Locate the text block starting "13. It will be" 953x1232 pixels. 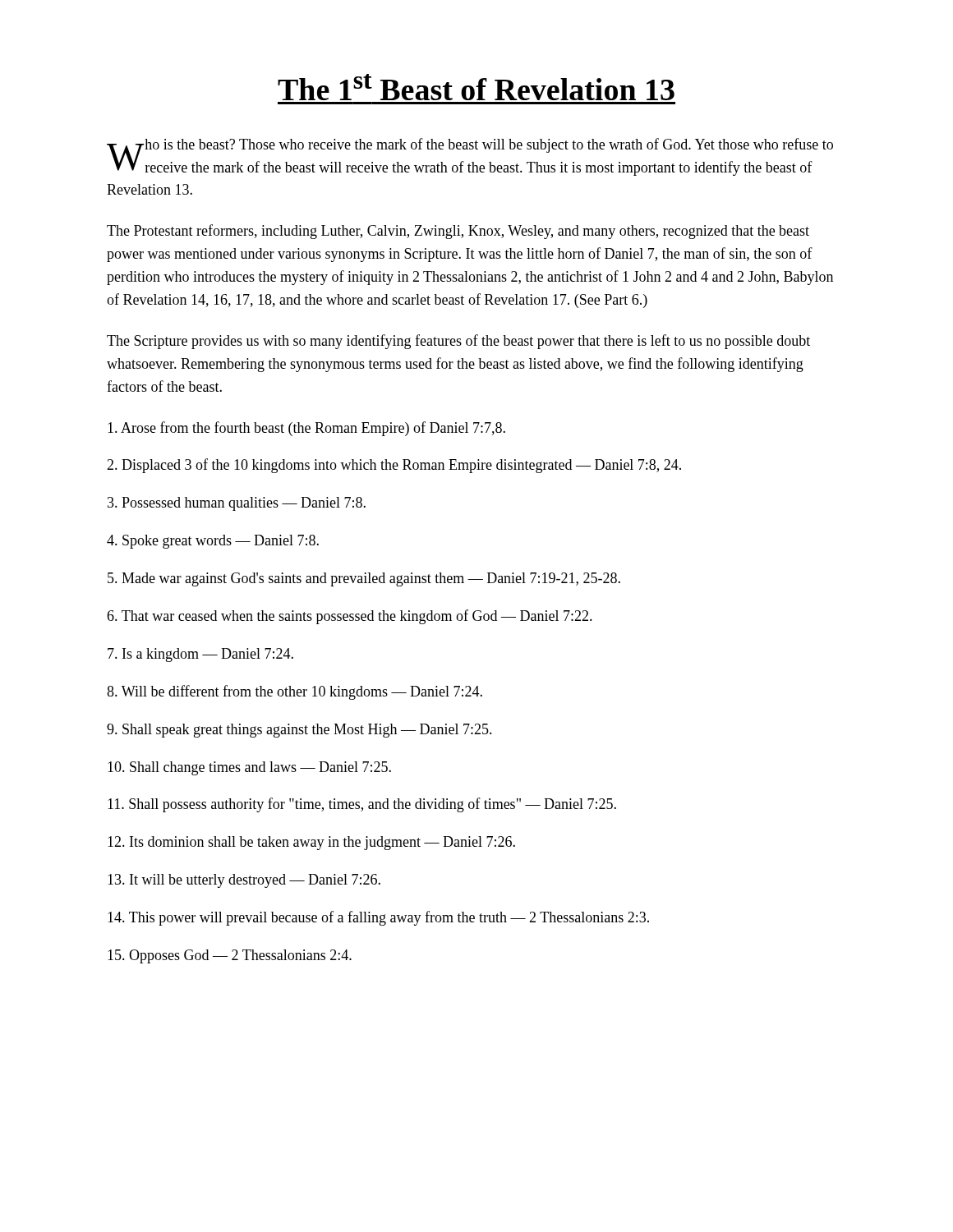(244, 880)
